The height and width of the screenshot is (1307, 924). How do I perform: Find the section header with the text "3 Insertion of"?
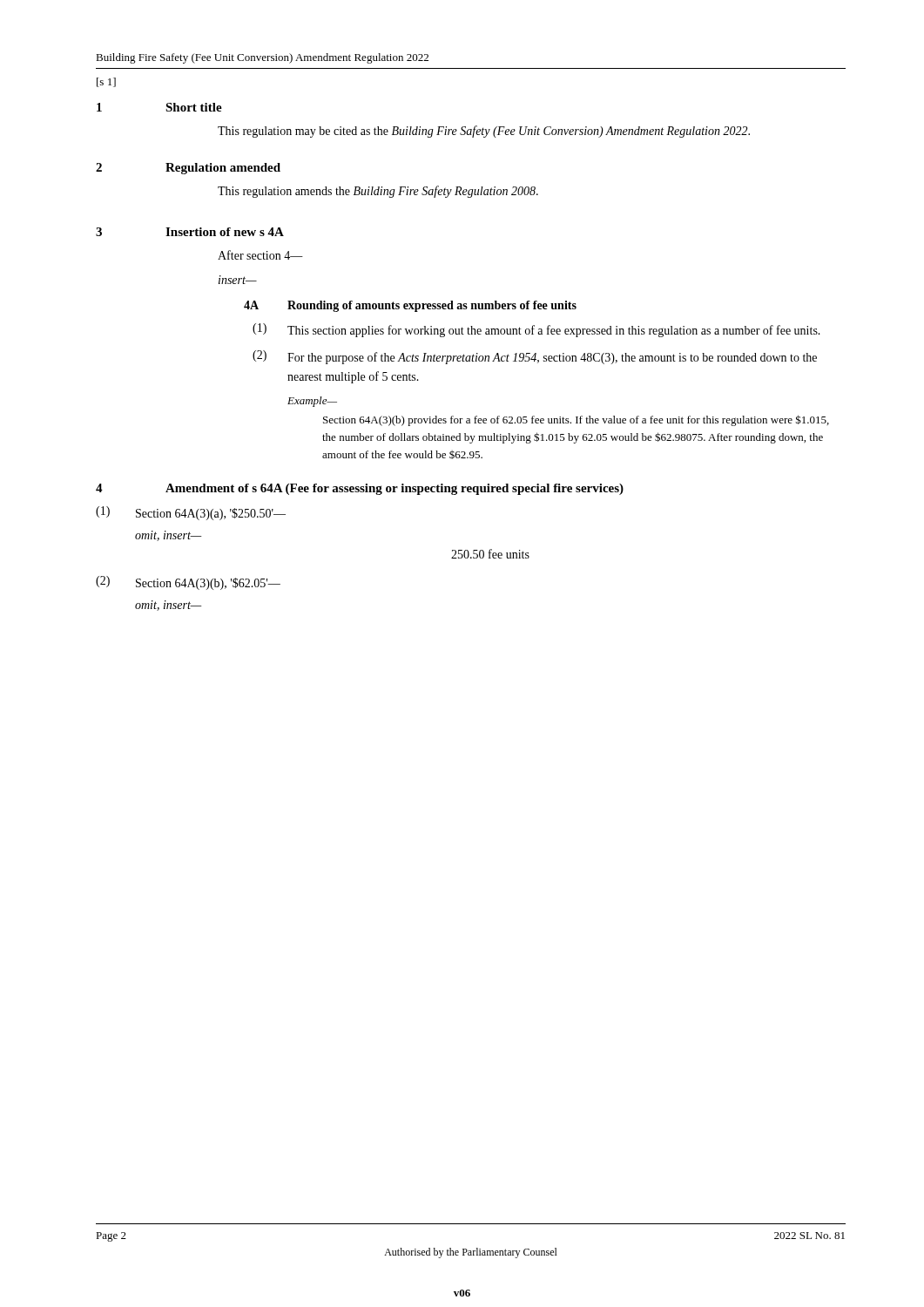click(x=190, y=233)
